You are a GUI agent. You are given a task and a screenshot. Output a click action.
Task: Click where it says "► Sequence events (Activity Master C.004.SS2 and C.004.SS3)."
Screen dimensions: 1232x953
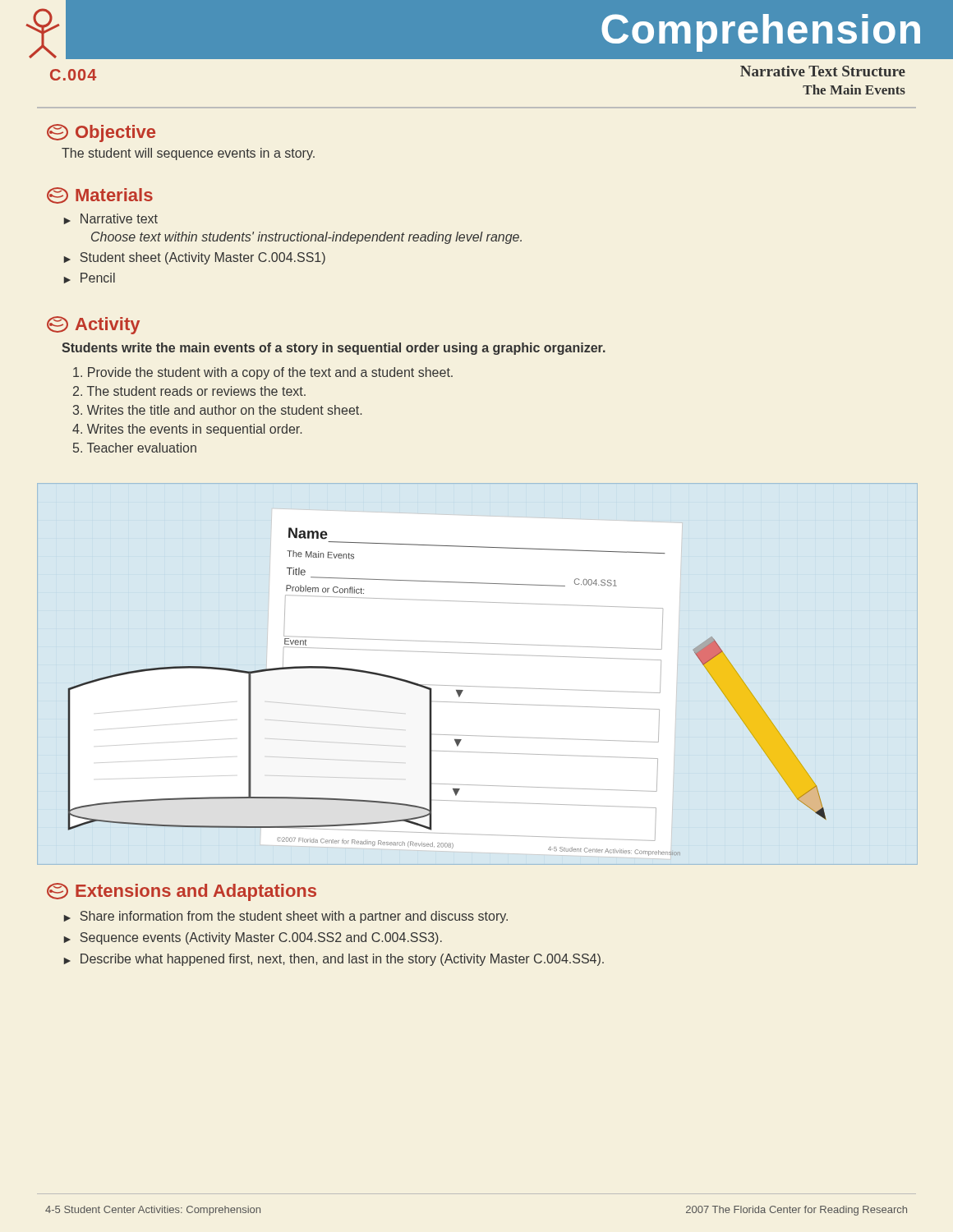[252, 938]
